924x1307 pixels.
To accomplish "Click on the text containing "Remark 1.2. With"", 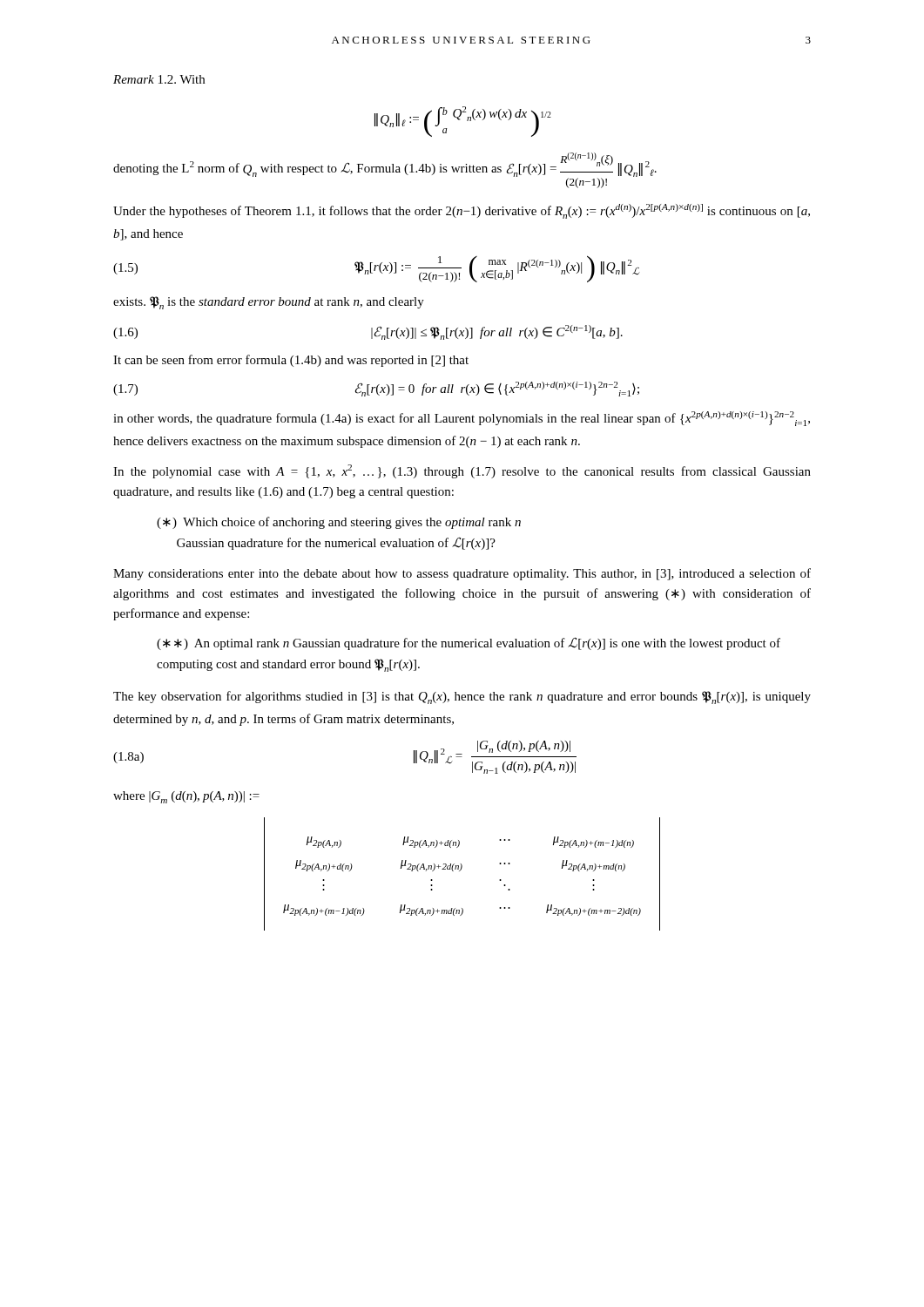I will pyautogui.click(x=159, y=79).
